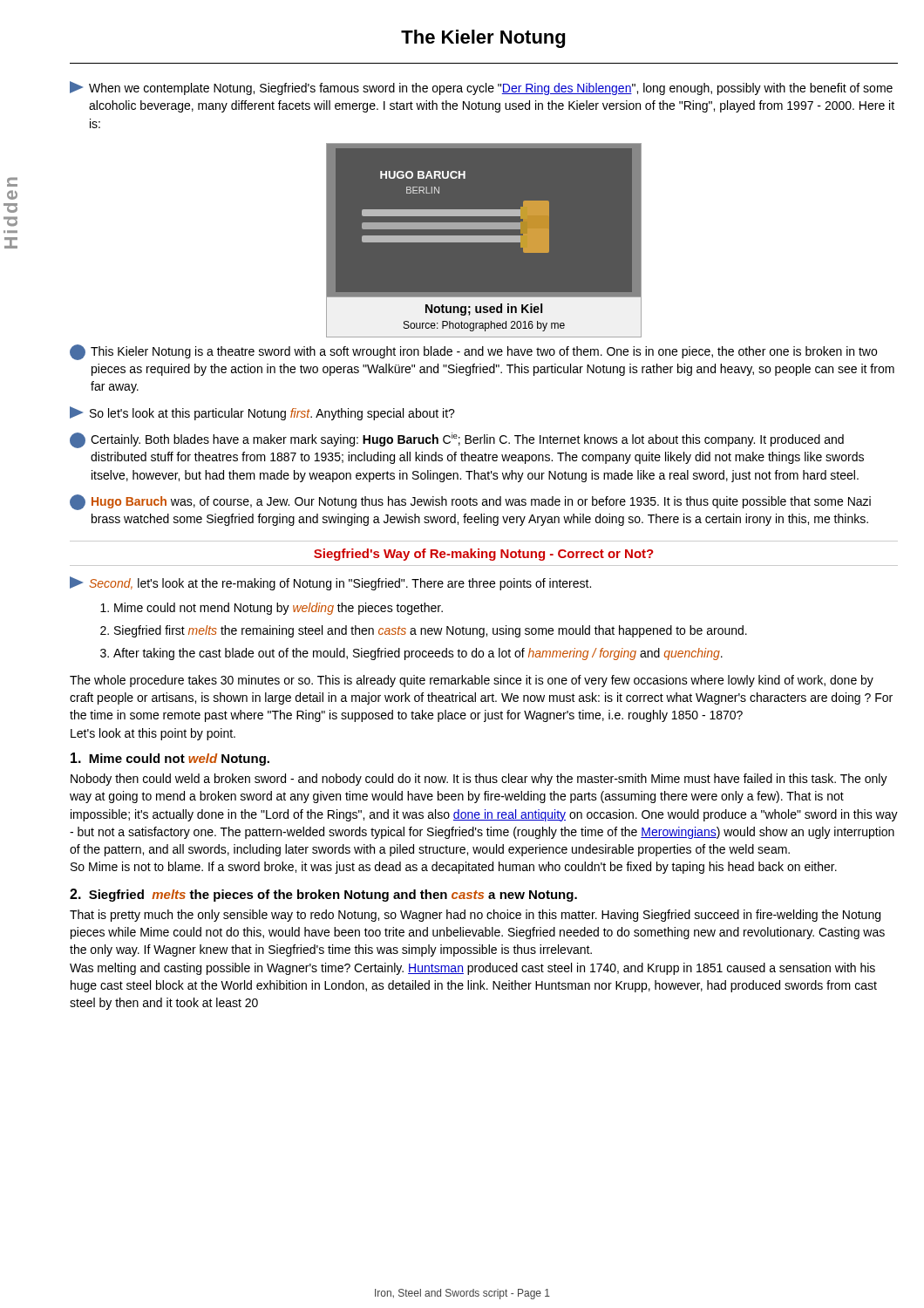The image size is (924, 1308).
Task: Find the text block that reads "Nobody then could weld"
Action: (x=484, y=823)
